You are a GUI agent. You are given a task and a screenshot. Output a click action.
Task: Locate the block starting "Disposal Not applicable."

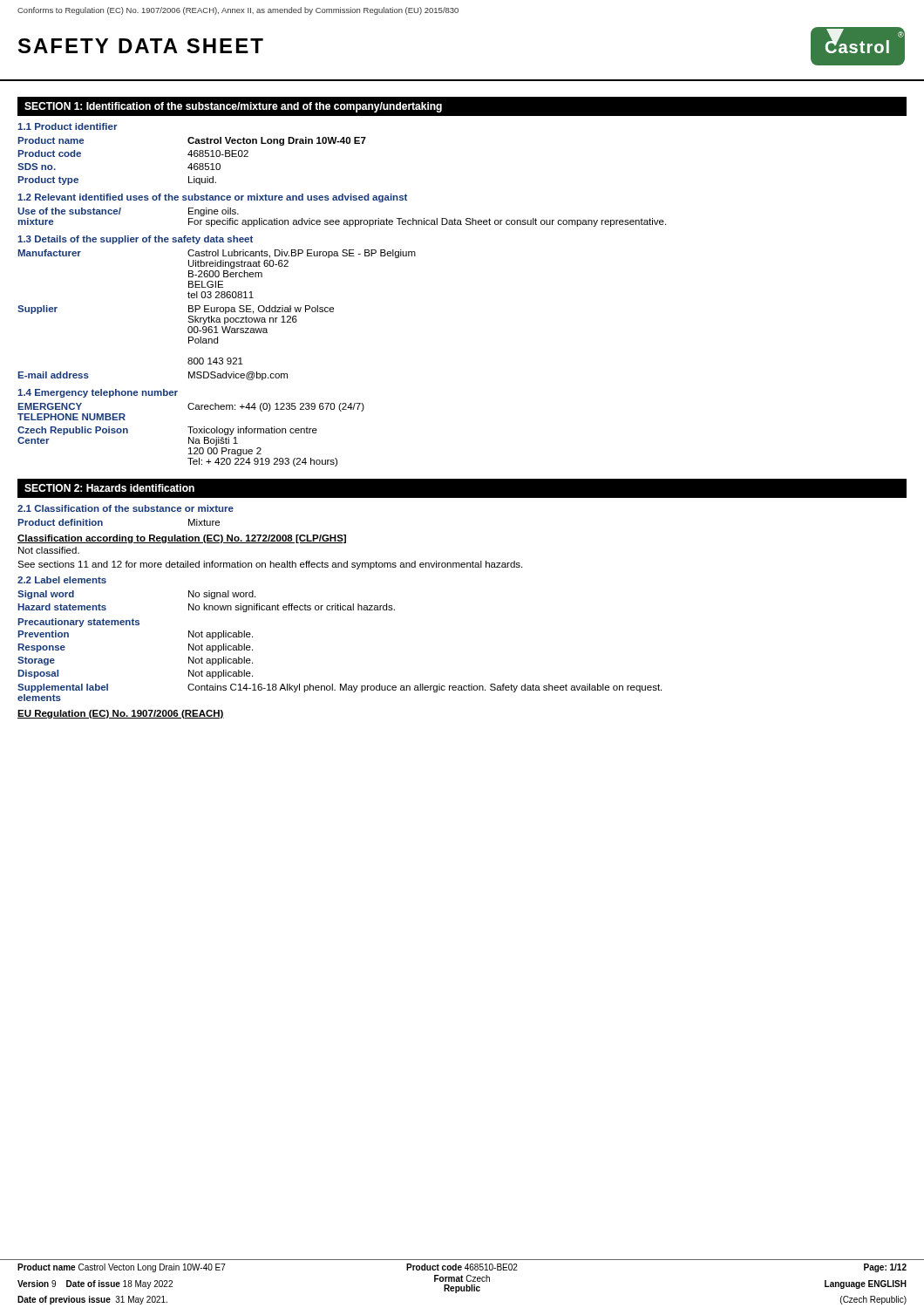[30, 674]
